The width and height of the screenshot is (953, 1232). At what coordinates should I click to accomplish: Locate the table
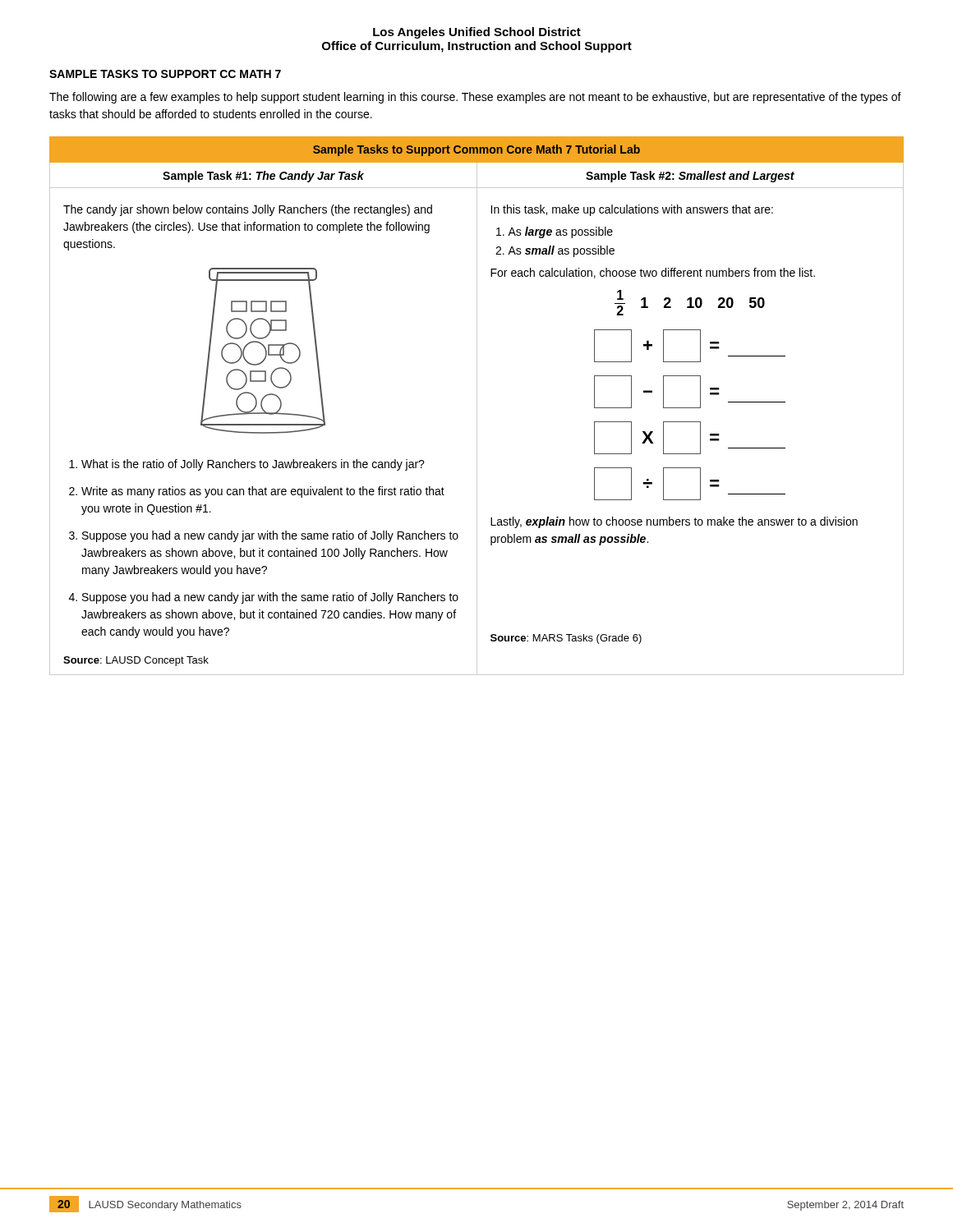point(476,406)
